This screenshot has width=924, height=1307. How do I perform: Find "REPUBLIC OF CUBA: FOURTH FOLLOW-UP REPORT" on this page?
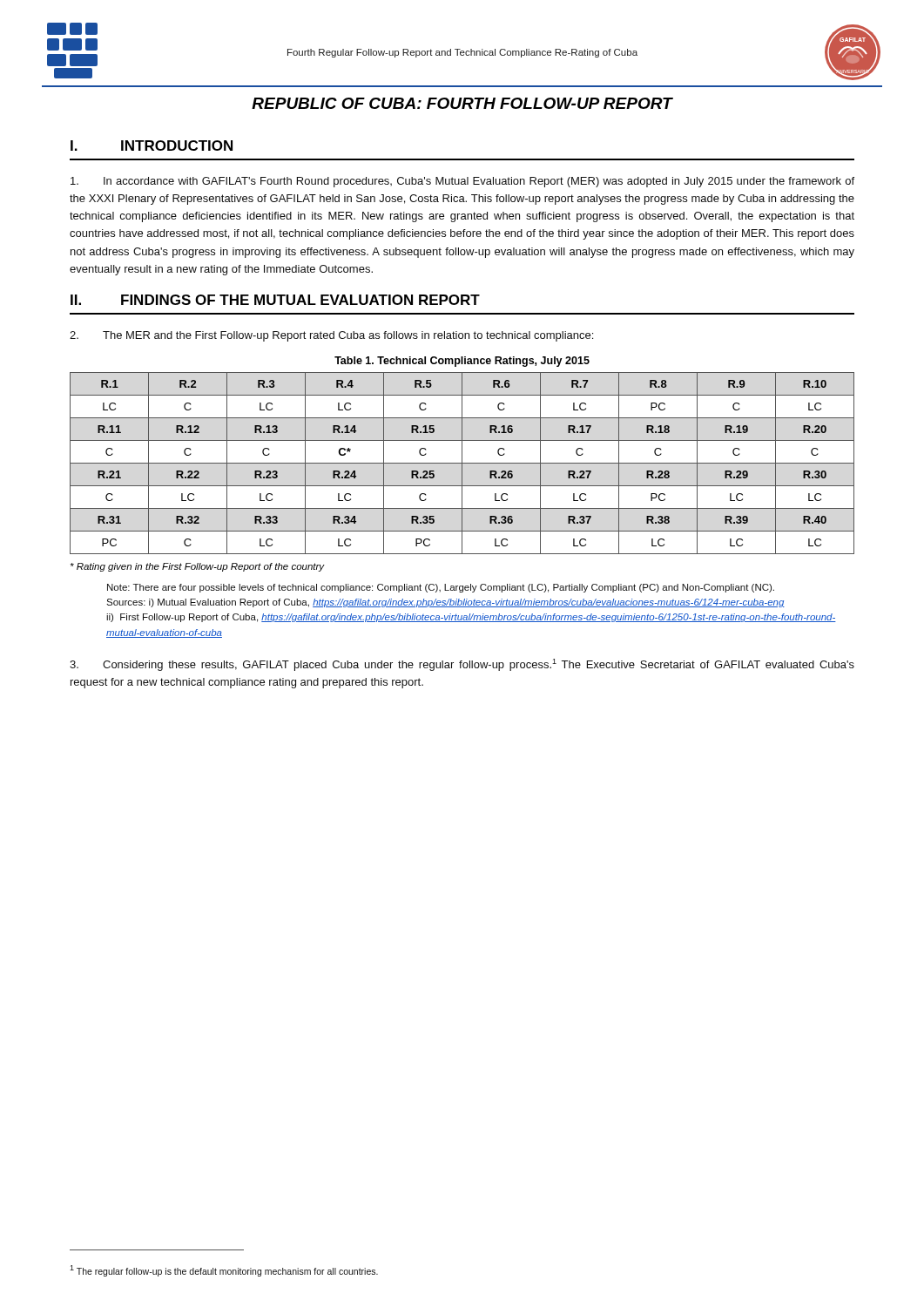[462, 103]
